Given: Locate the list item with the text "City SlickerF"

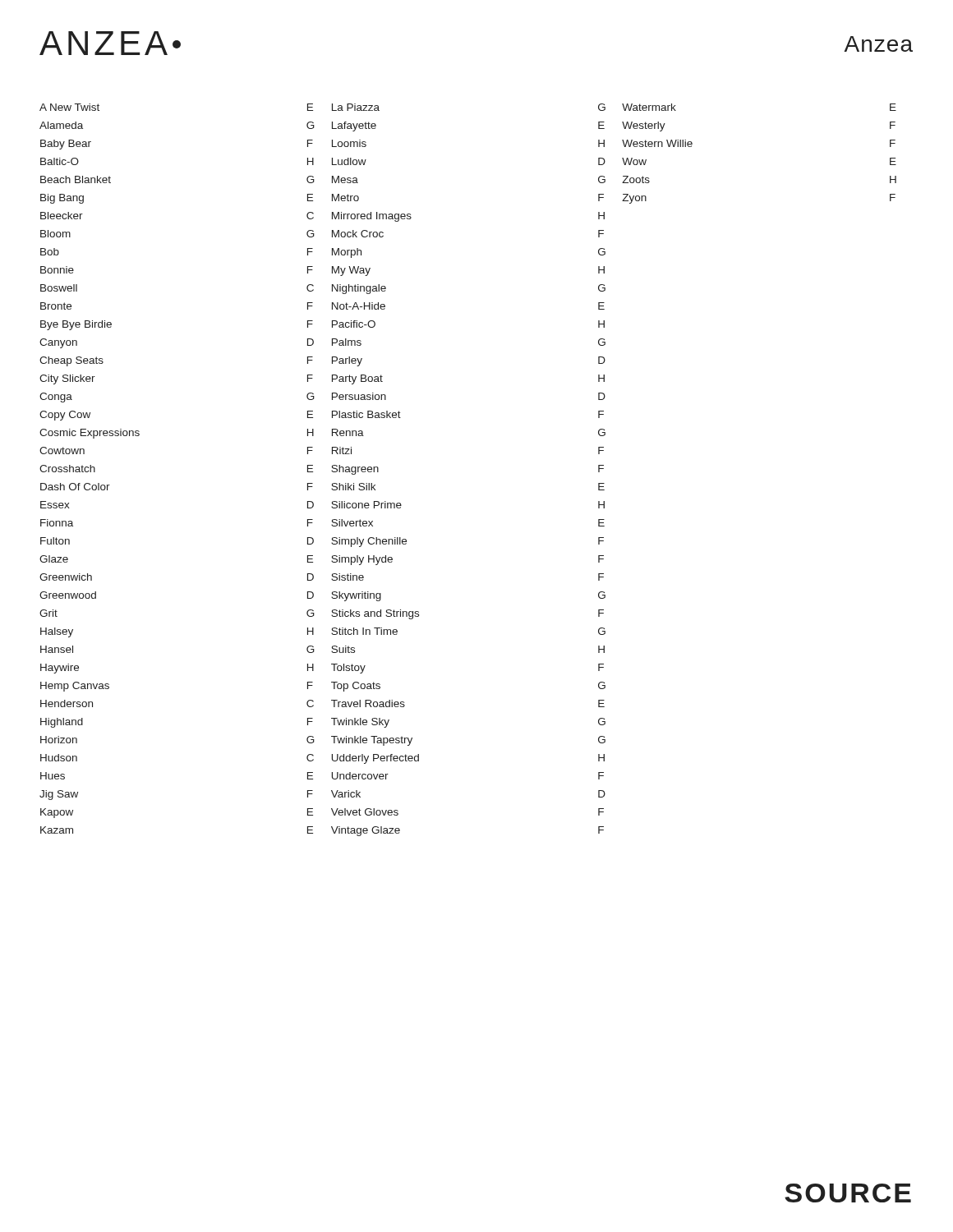Looking at the screenshot, I should [65, 378].
